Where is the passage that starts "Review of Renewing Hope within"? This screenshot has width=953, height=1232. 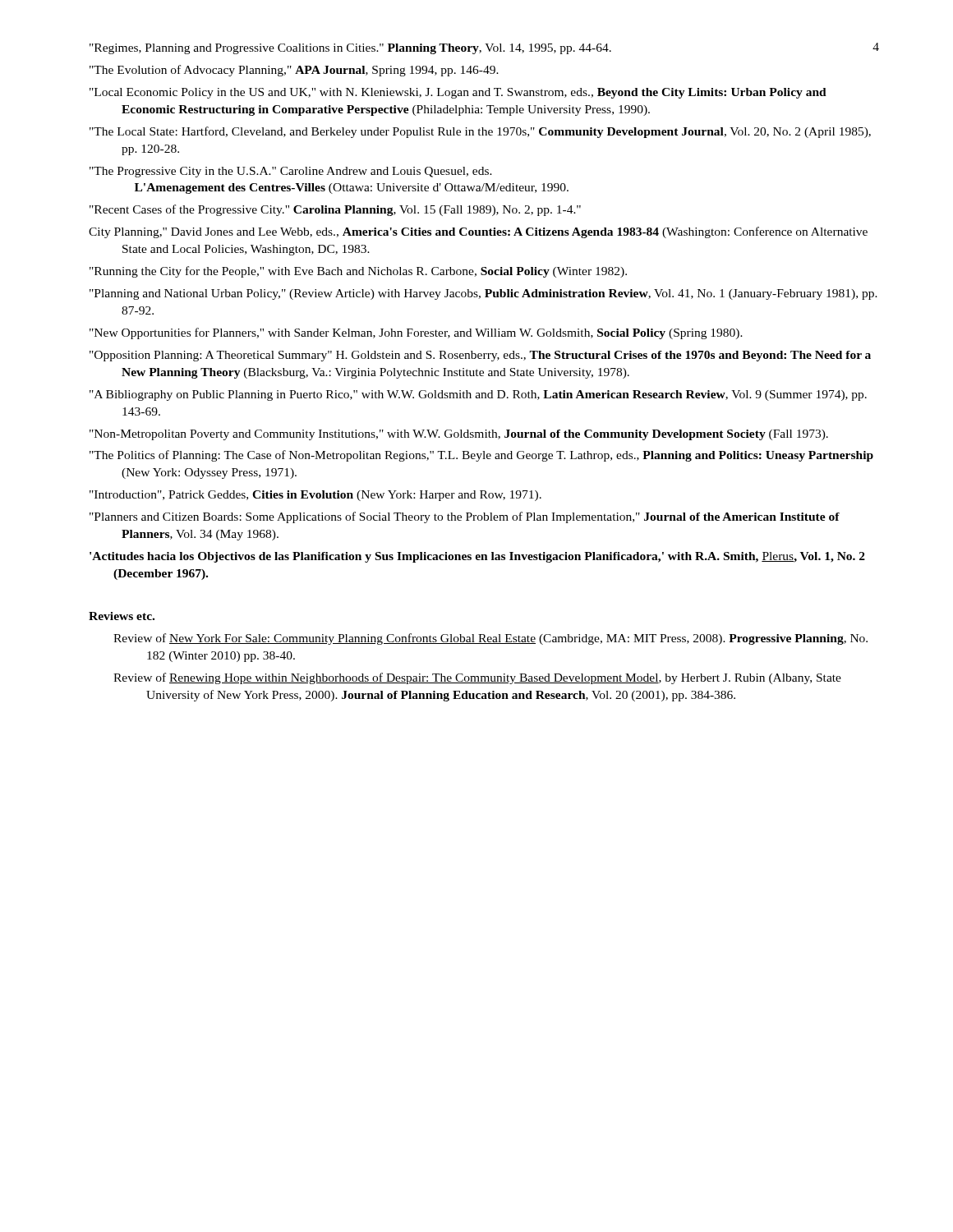pos(477,686)
